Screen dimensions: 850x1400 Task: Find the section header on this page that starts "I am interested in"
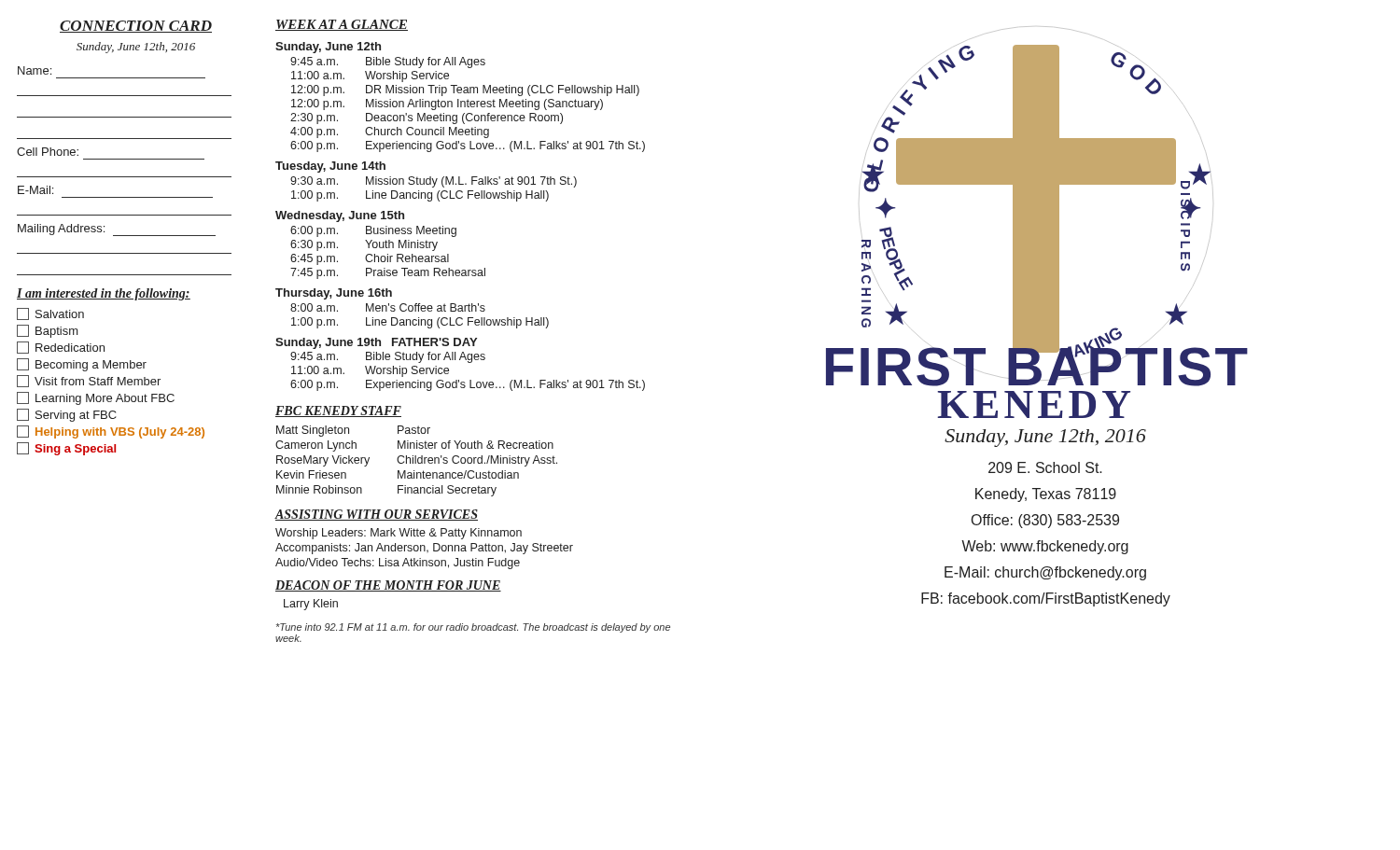103,293
